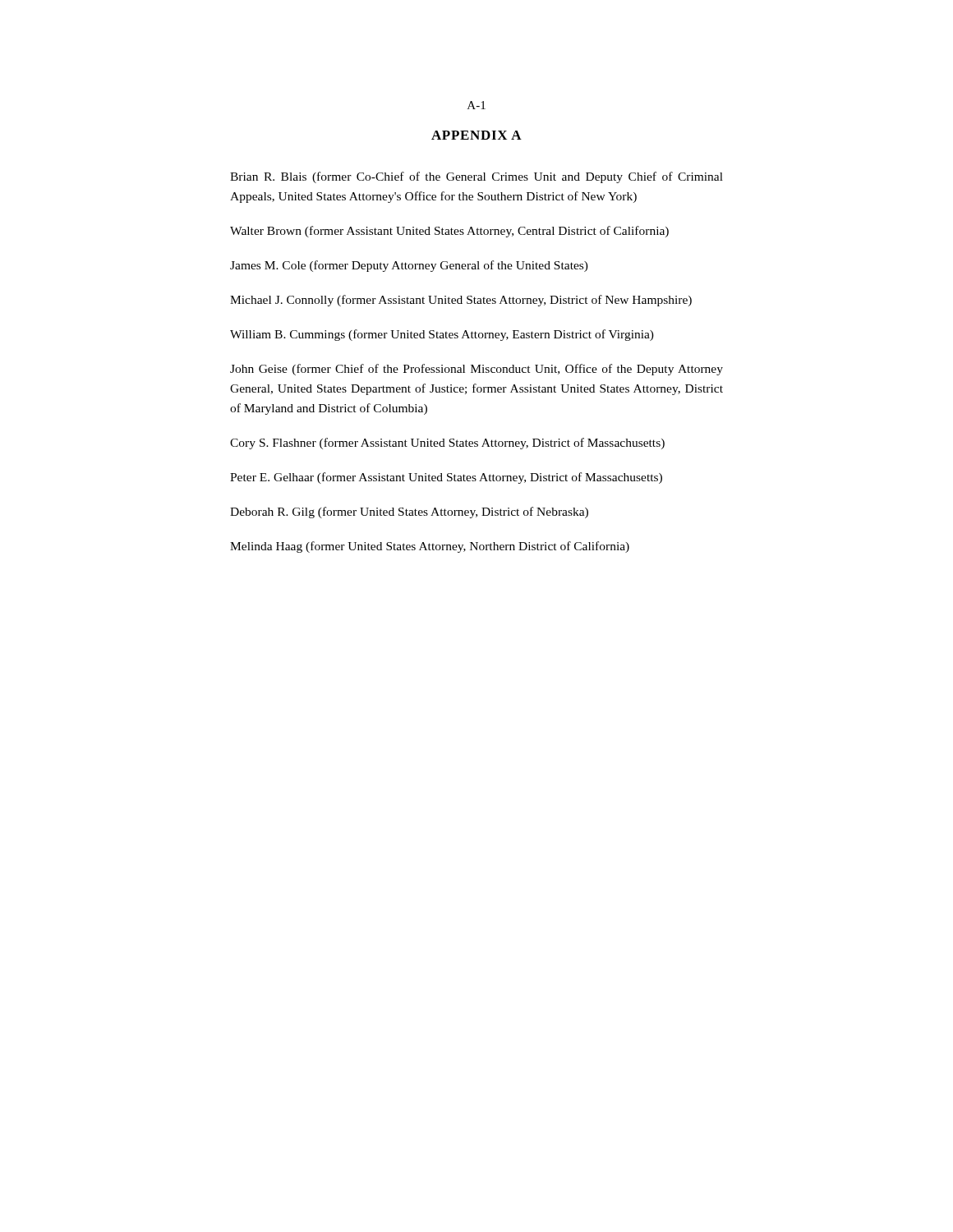The width and height of the screenshot is (953, 1232).
Task: Point to the element starting "Cory S. Flashner (former Assistant United States Attorney,"
Action: point(447,442)
